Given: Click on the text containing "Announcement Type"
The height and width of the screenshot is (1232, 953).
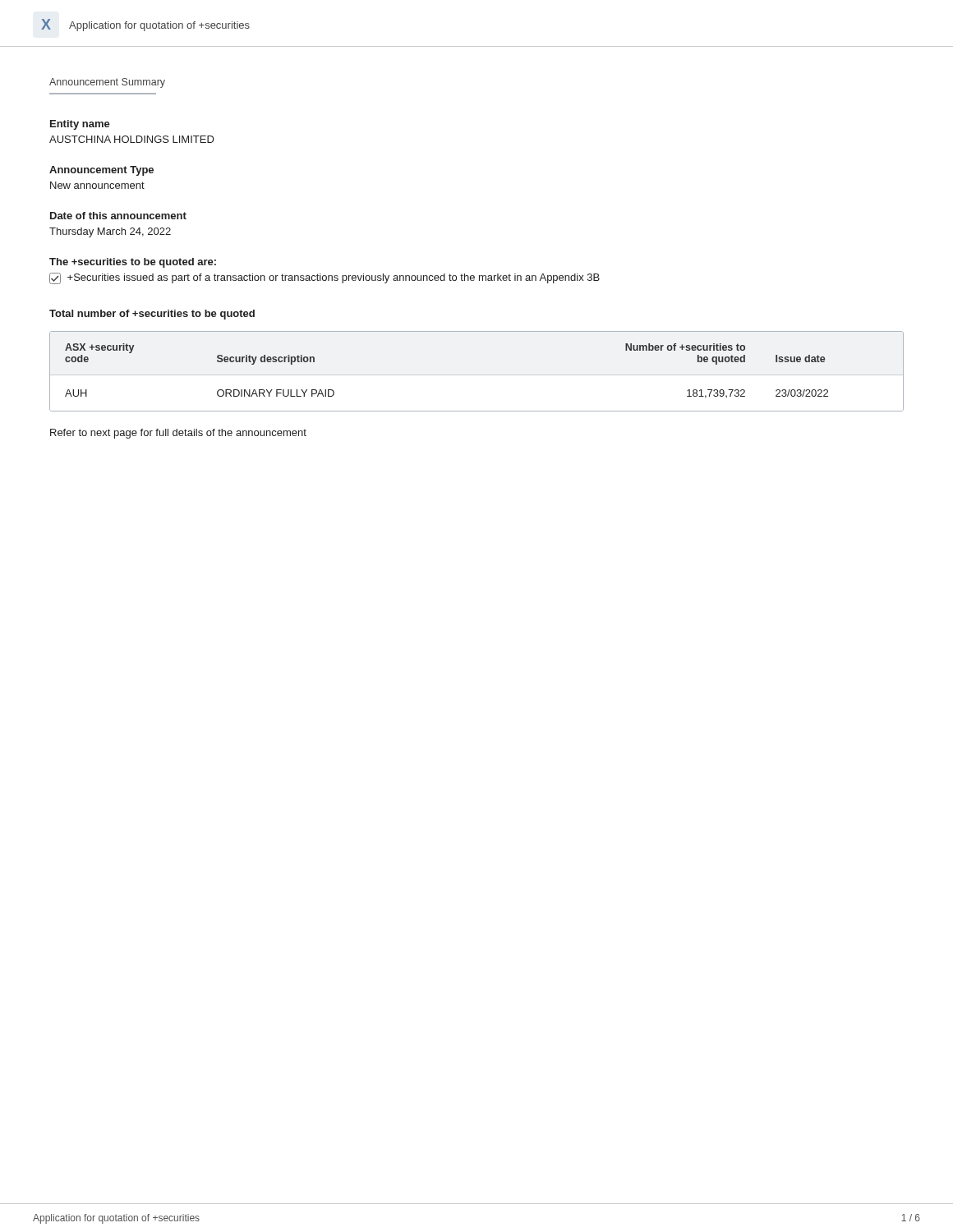Looking at the screenshot, I should (102, 170).
